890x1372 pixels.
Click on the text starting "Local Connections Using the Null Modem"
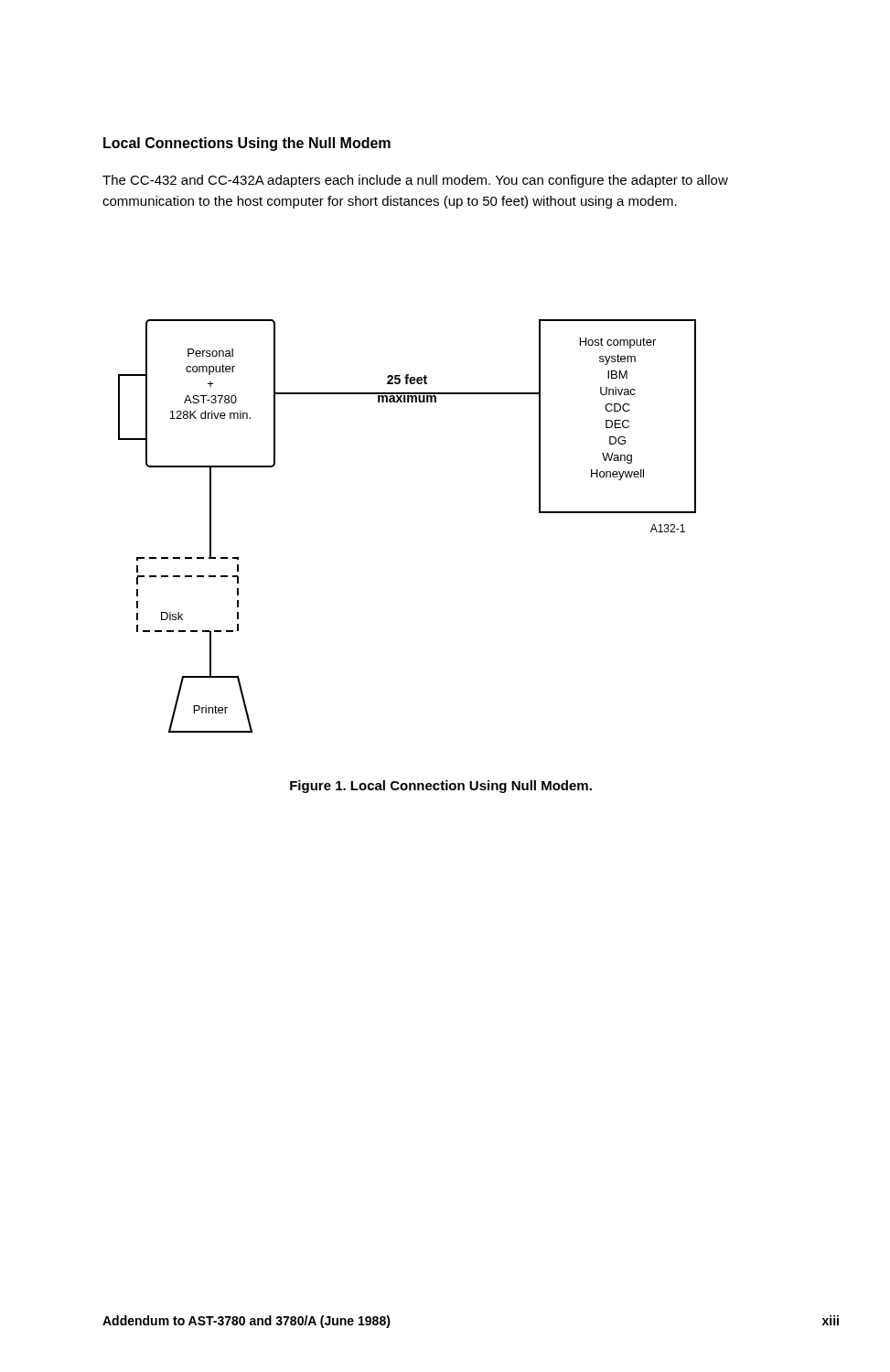point(247,143)
